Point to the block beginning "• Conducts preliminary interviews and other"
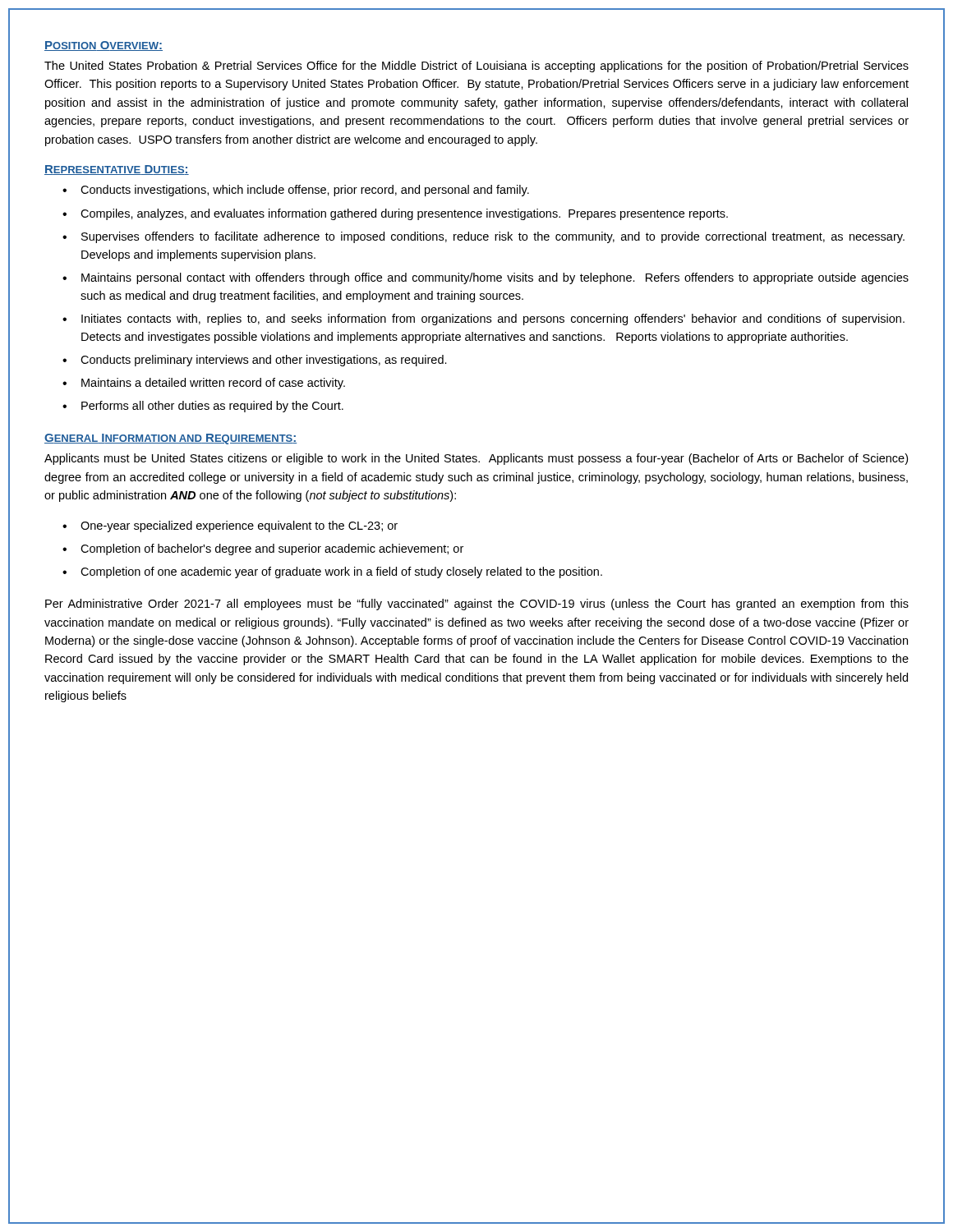The height and width of the screenshot is (1232, 953). click(255, 361)
